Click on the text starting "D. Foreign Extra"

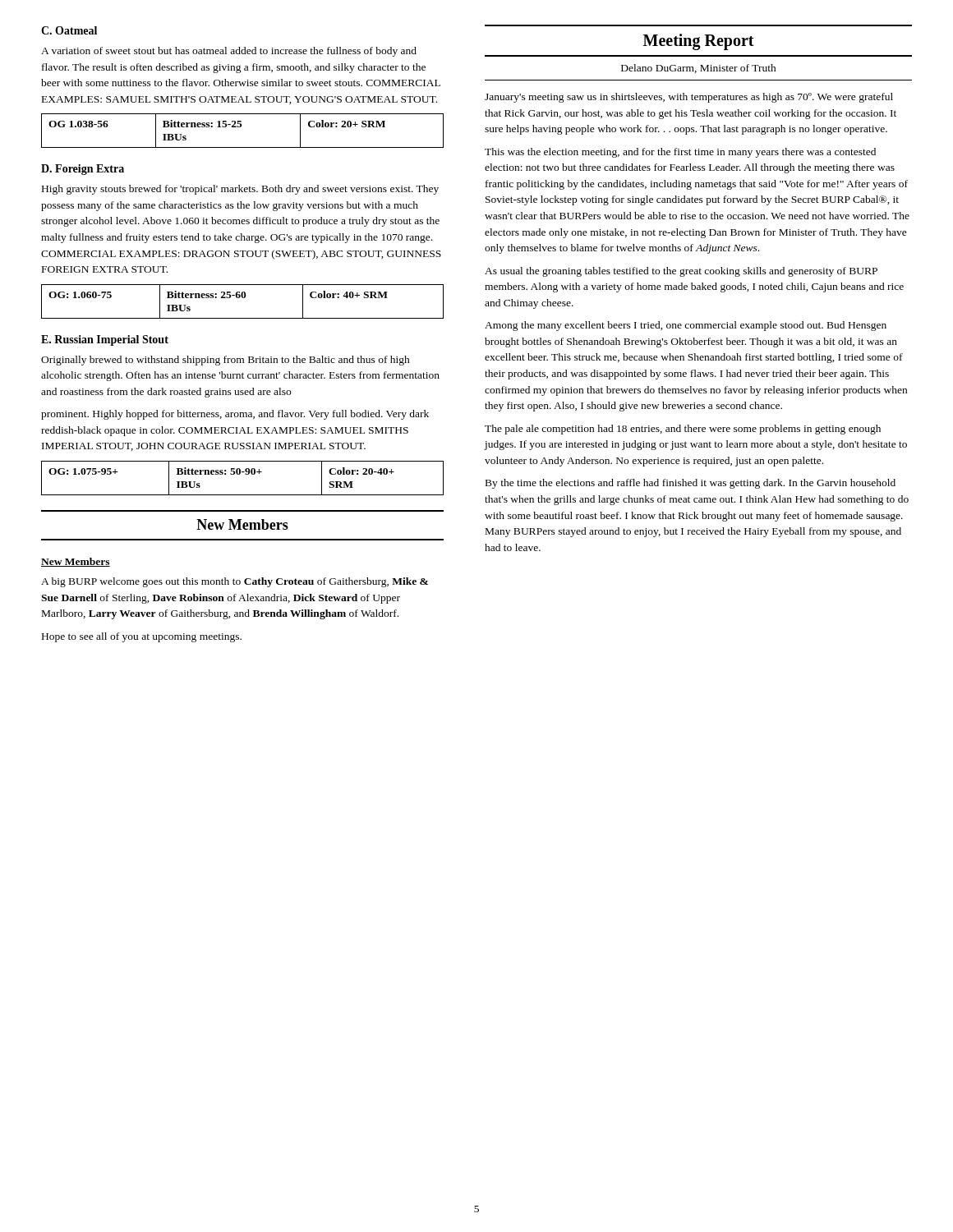(83, 169)
